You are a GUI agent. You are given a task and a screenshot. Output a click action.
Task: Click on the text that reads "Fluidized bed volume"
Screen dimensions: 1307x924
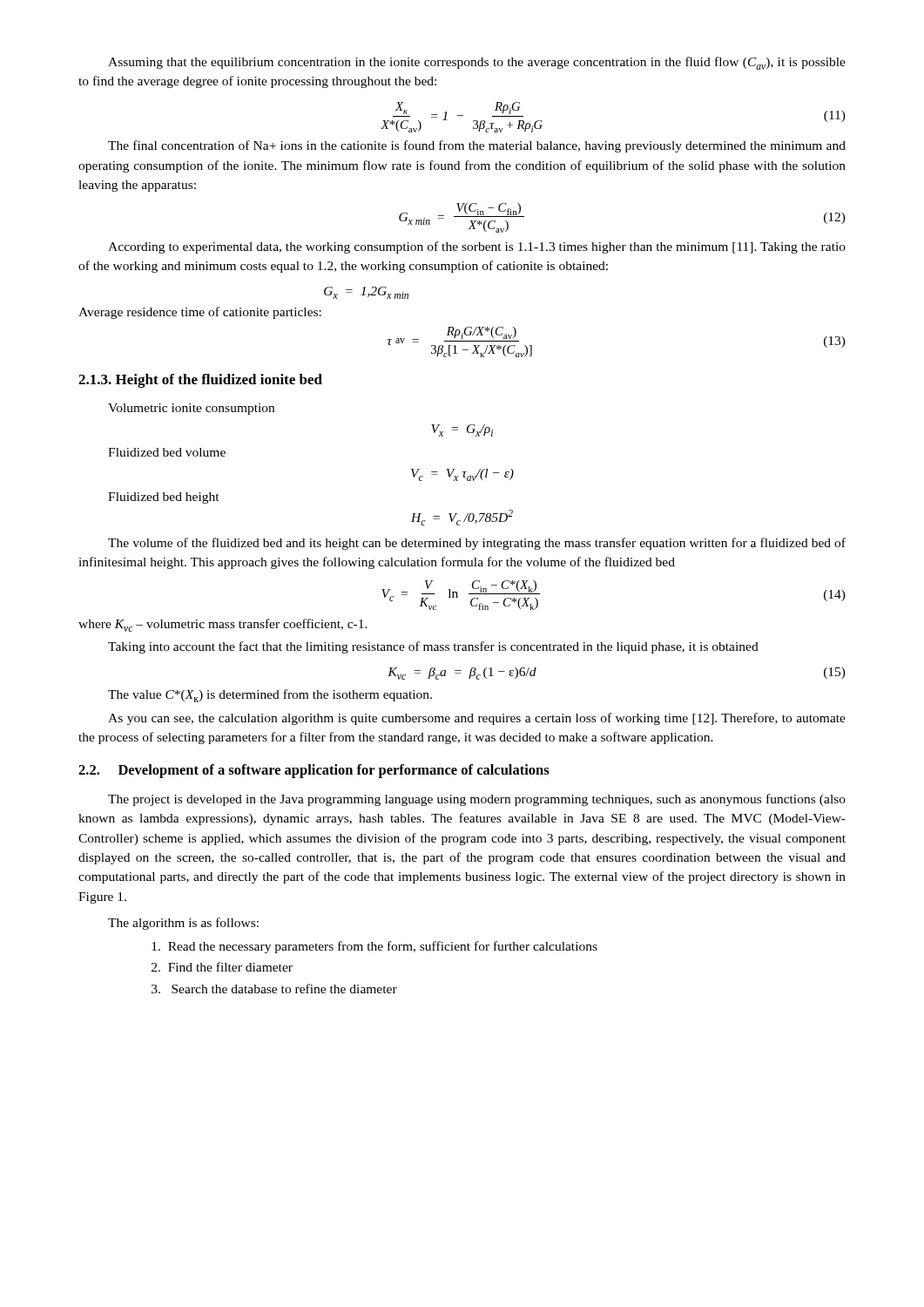167,452
